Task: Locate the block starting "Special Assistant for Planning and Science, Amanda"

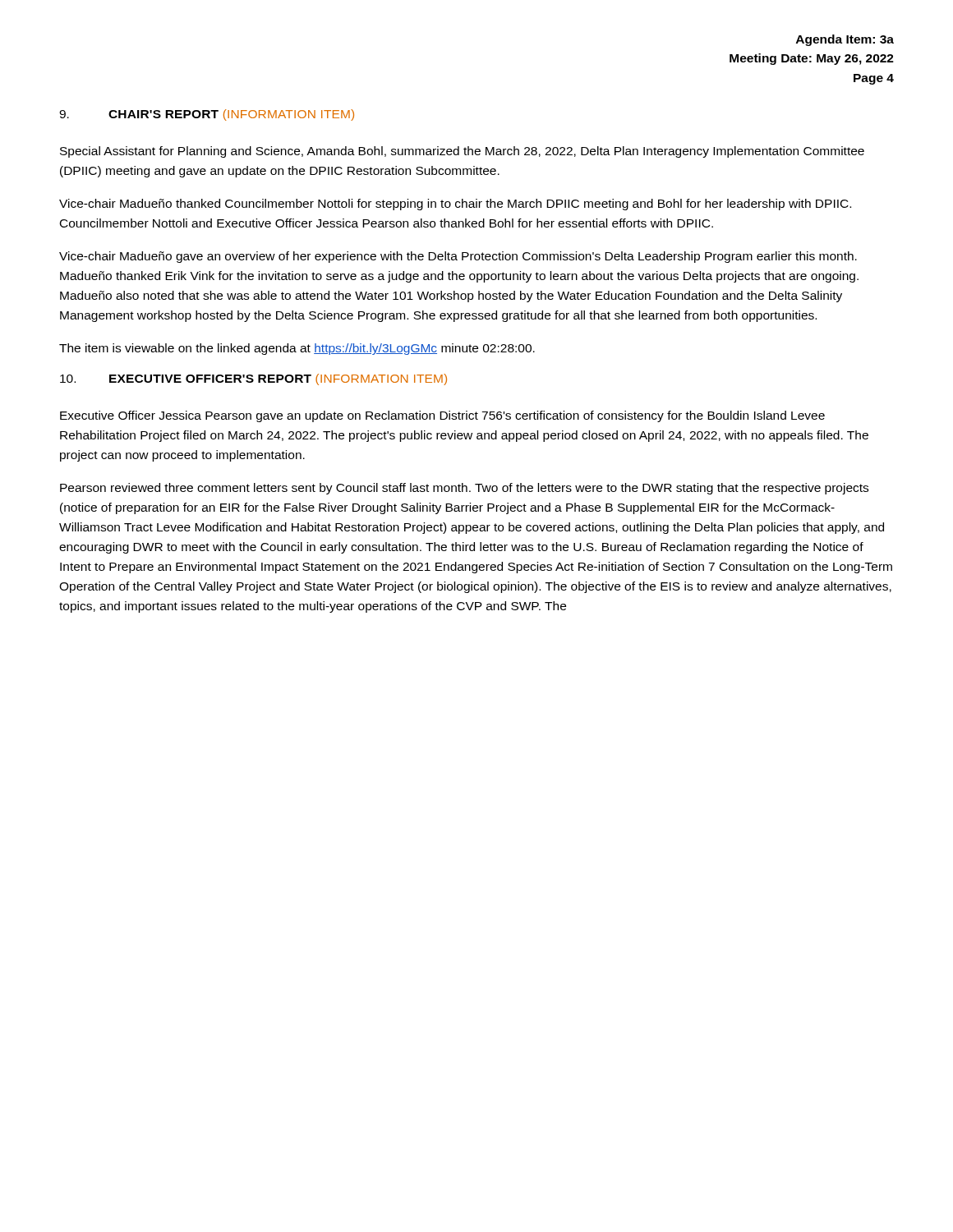Action: 462,161
